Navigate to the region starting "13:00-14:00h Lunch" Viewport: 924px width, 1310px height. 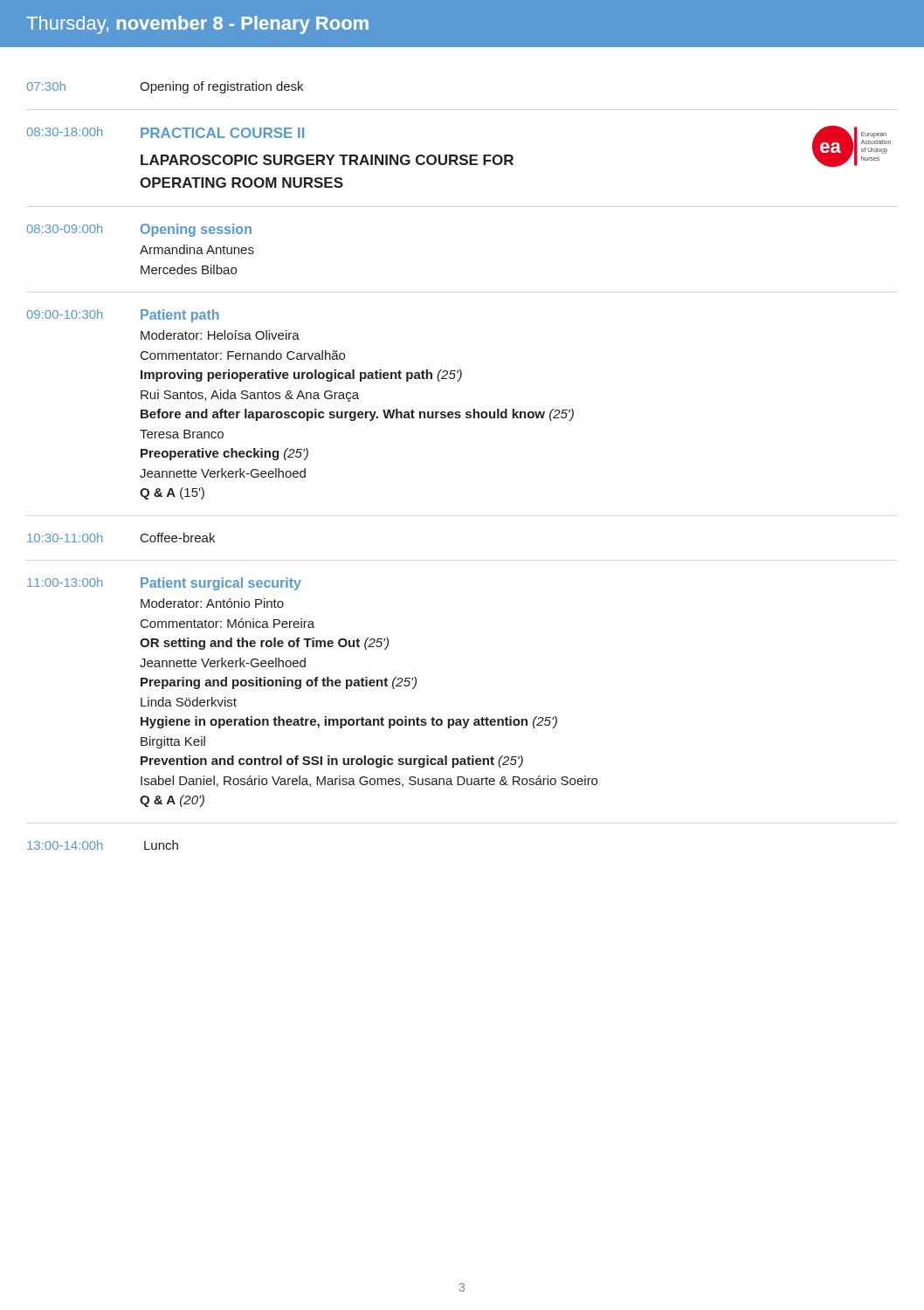click(x=103, y=845)
